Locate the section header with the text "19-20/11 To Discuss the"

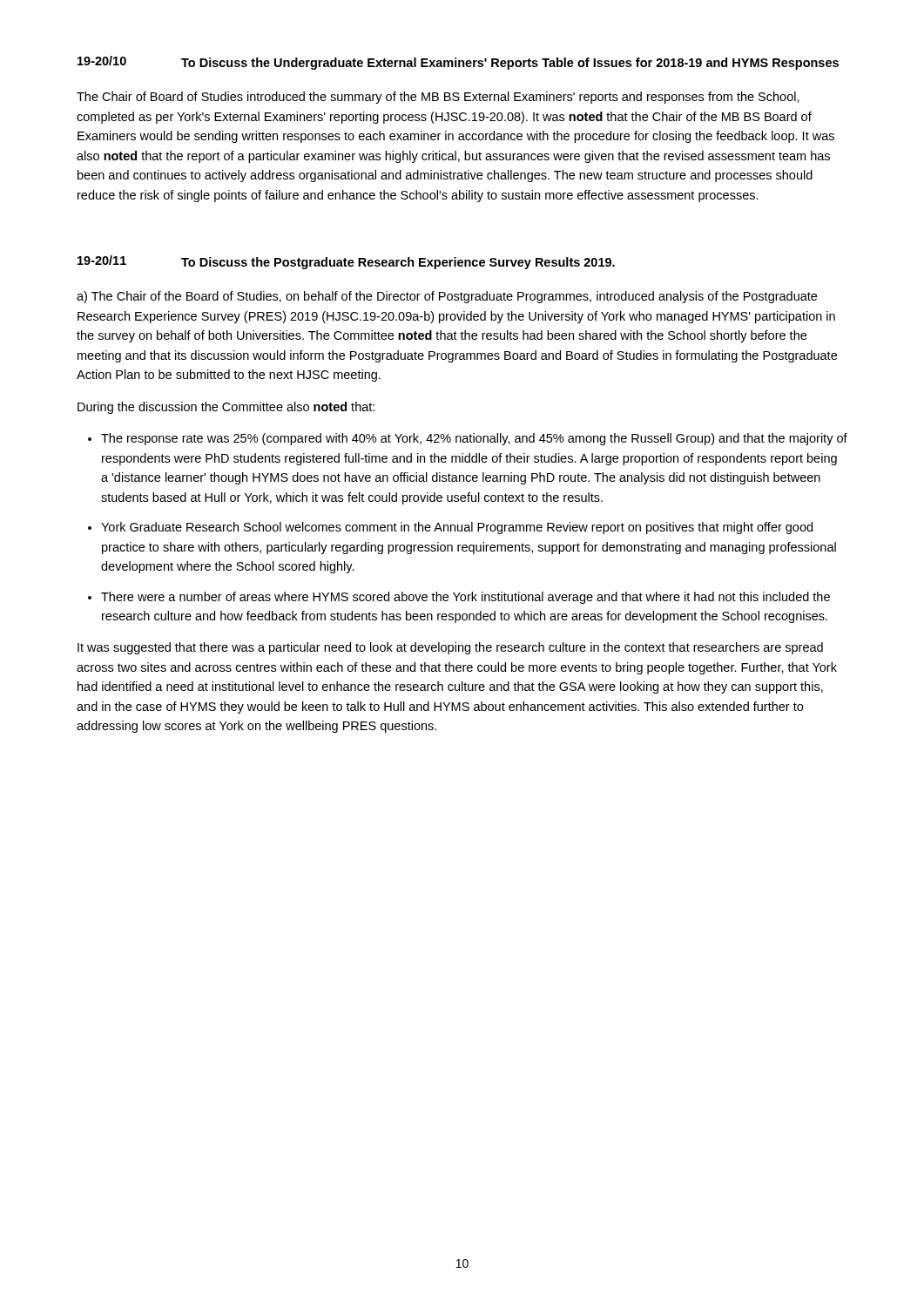pos(346,263)
